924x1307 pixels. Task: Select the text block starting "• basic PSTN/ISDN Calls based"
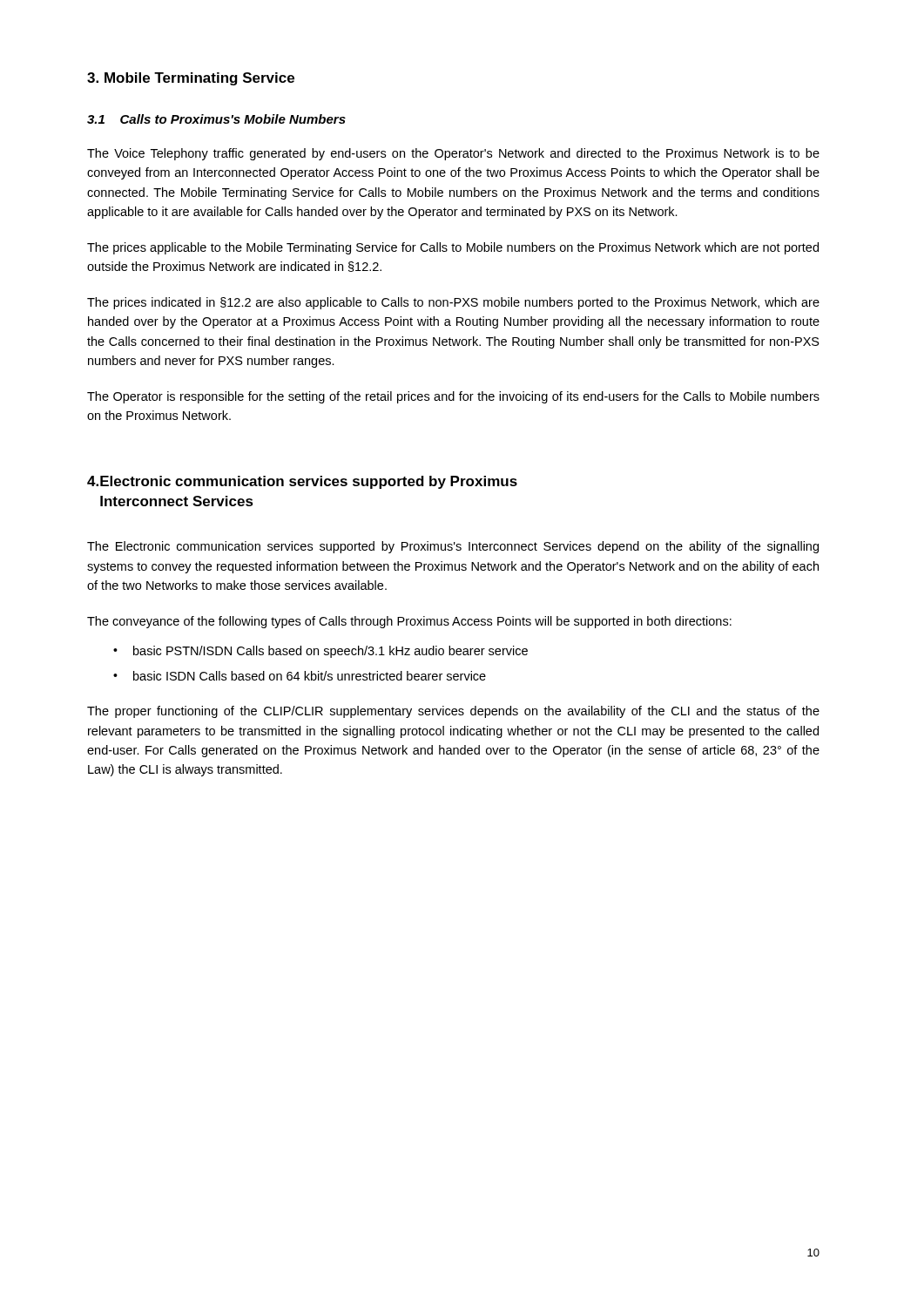(x=466, y=651)
